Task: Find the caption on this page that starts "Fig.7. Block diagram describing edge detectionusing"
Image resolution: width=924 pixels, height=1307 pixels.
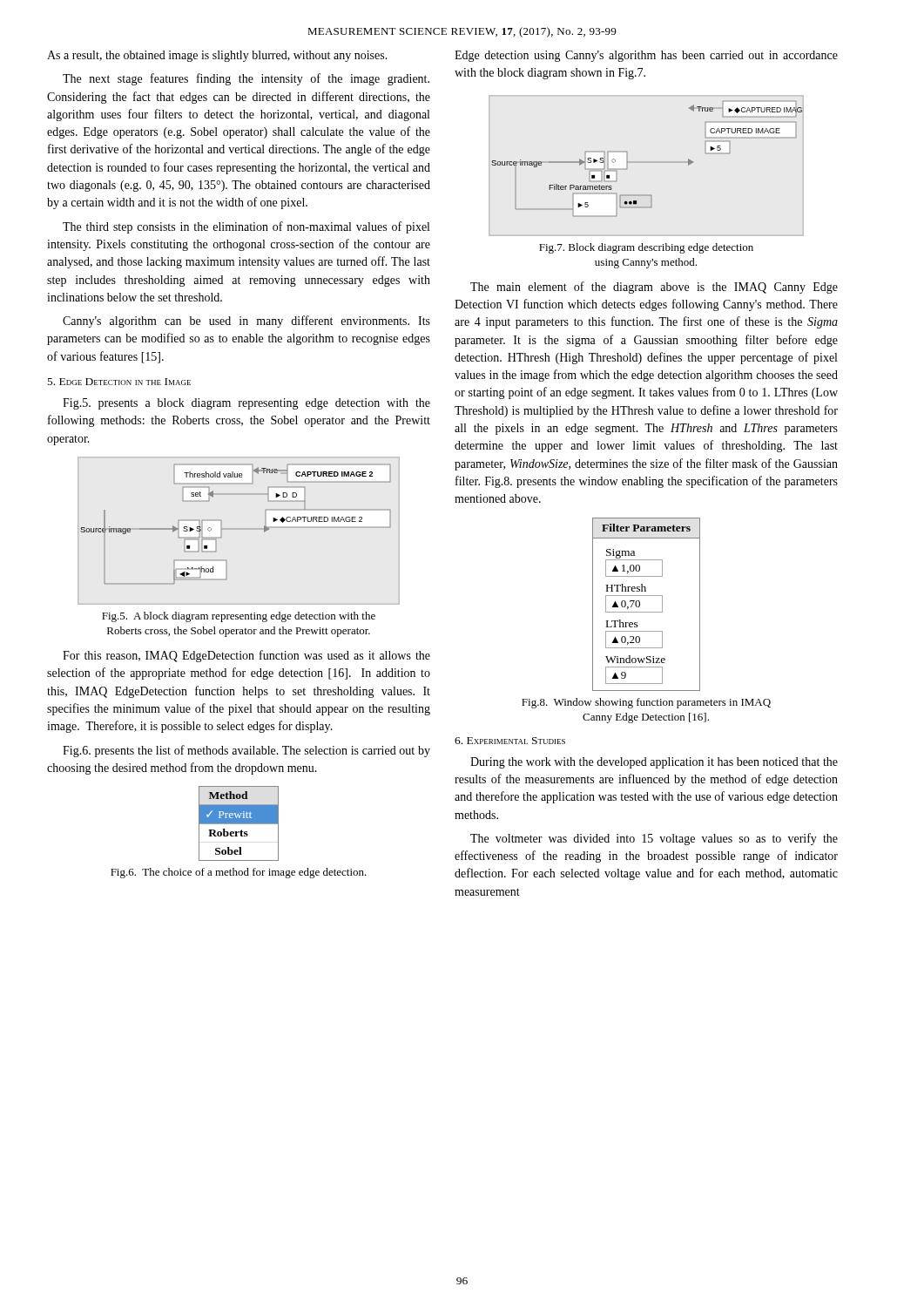Action: 646,254
